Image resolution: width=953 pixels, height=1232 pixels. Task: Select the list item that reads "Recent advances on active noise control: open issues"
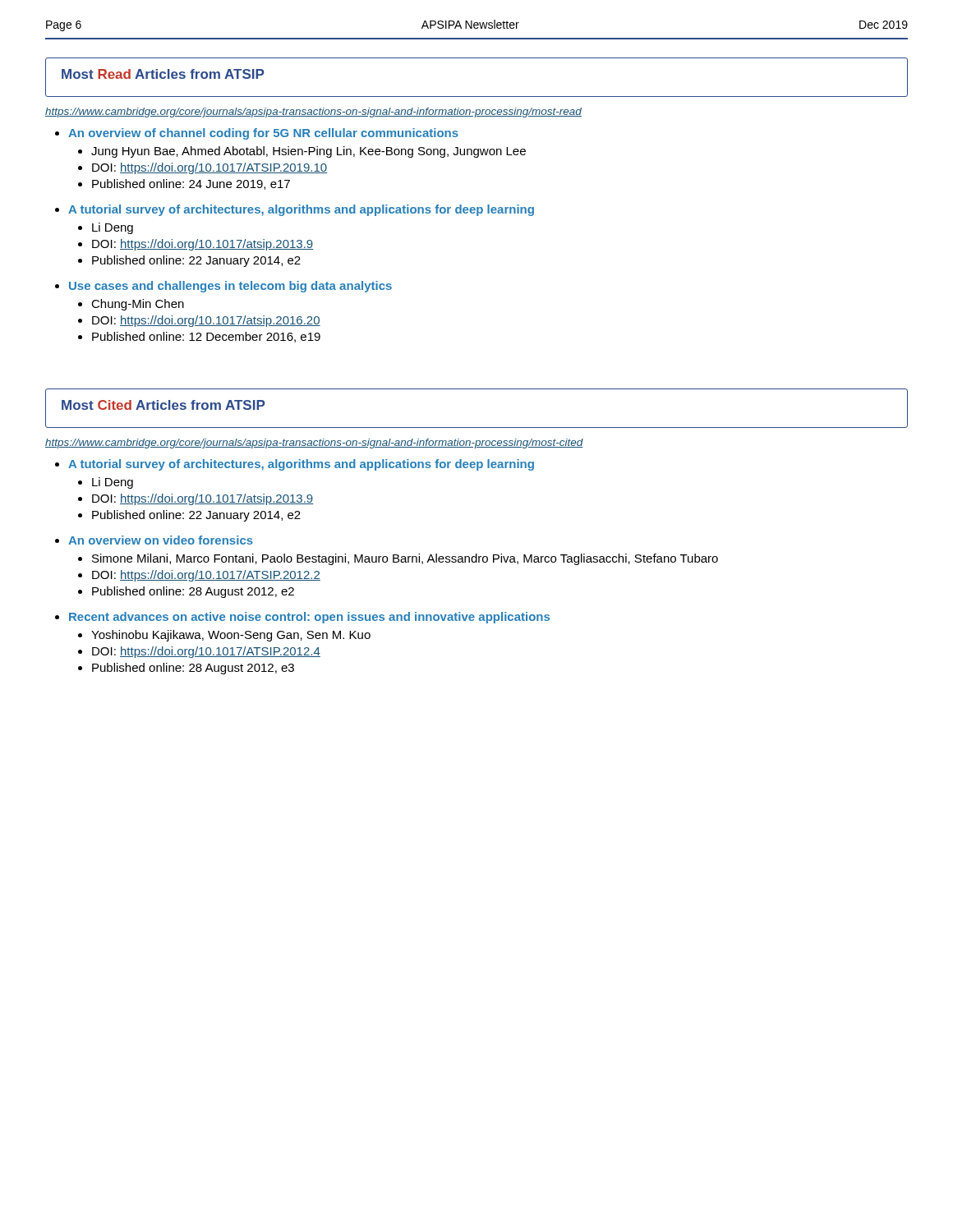click(x=309, y=618)
